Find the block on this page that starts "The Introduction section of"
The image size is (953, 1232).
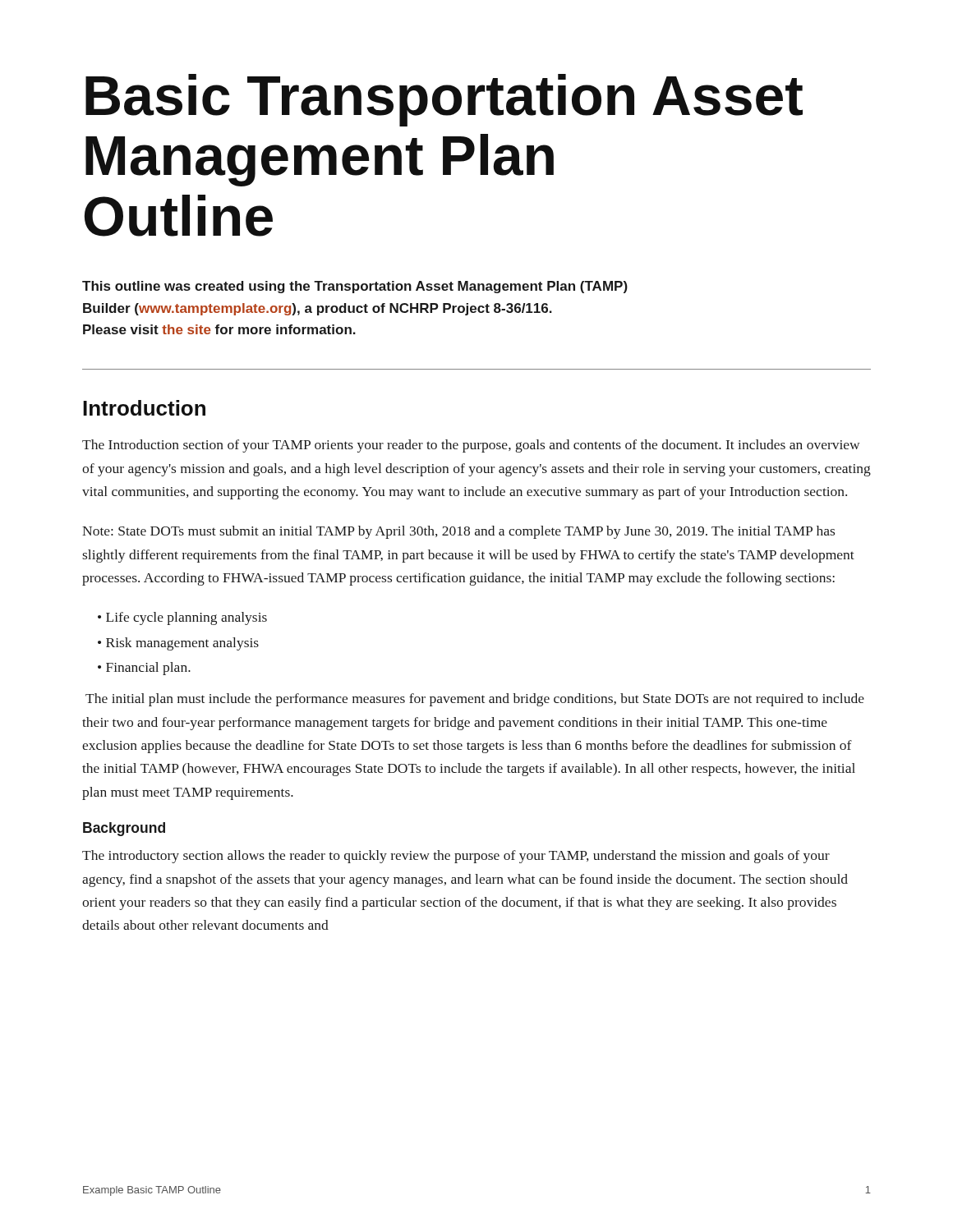pyautogui.click(x=476, y=468)
